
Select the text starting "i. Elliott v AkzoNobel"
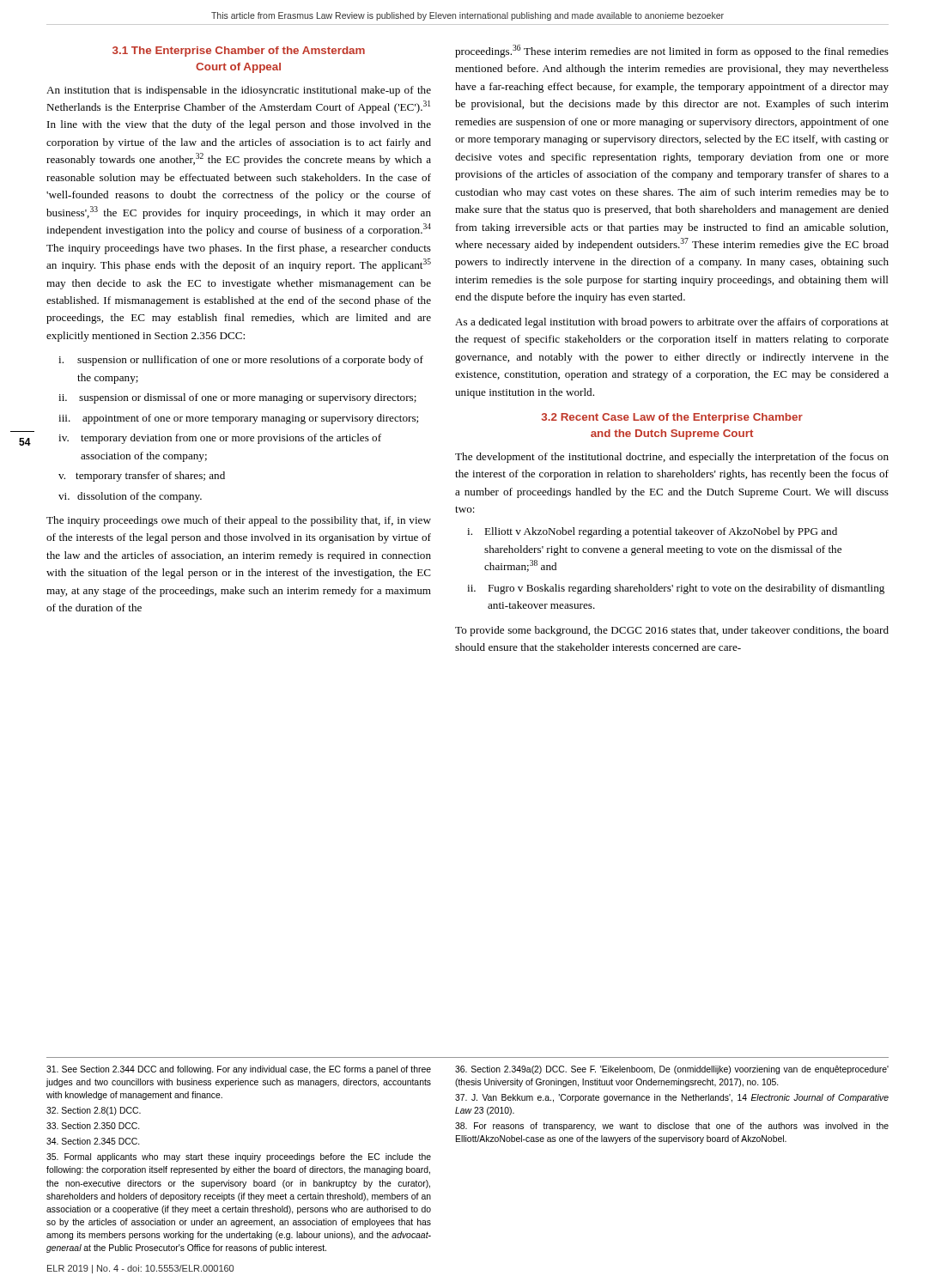pyautogui.click(x=678, y=550)
